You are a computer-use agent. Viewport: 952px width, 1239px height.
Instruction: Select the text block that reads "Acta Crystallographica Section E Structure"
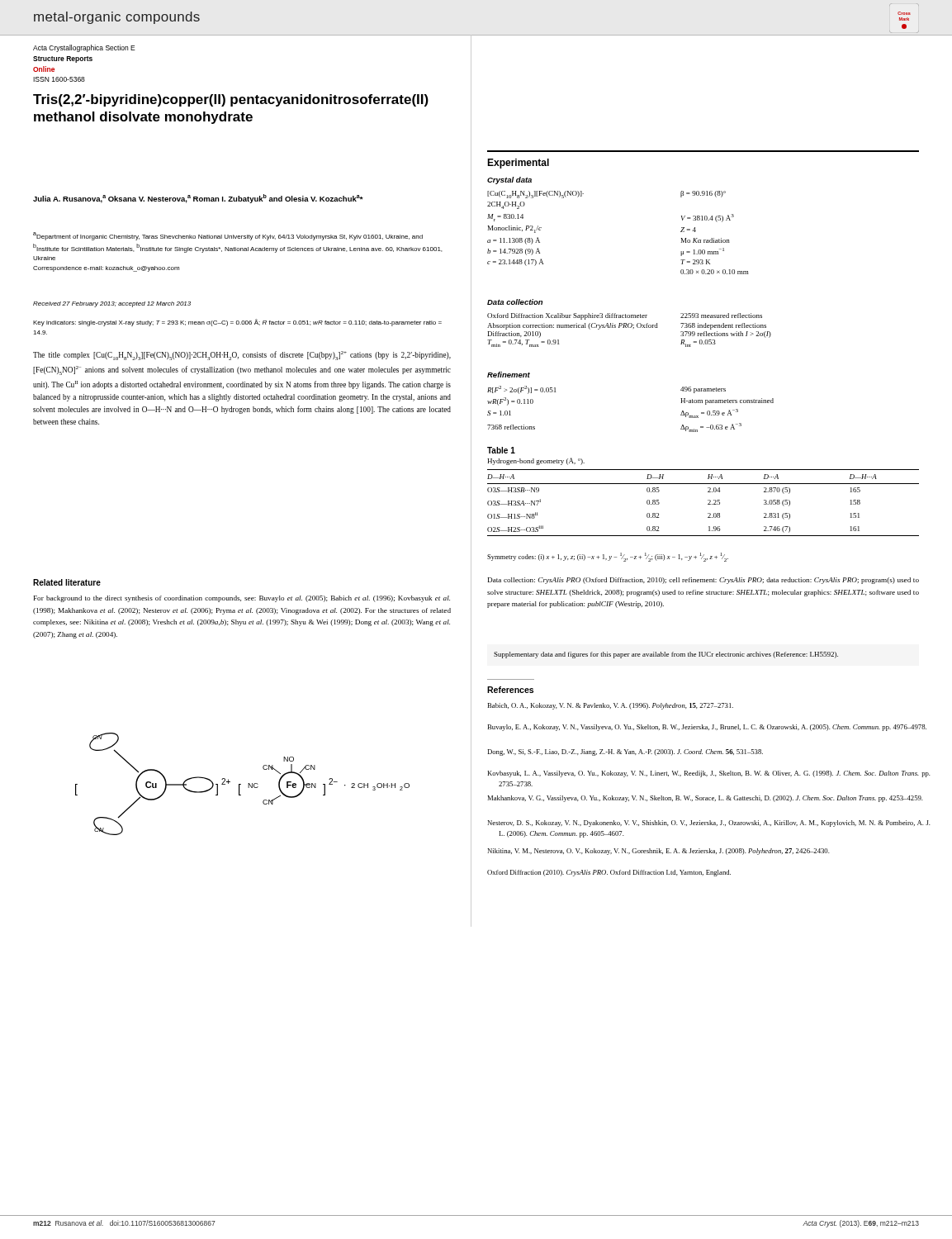pos(84,64)
